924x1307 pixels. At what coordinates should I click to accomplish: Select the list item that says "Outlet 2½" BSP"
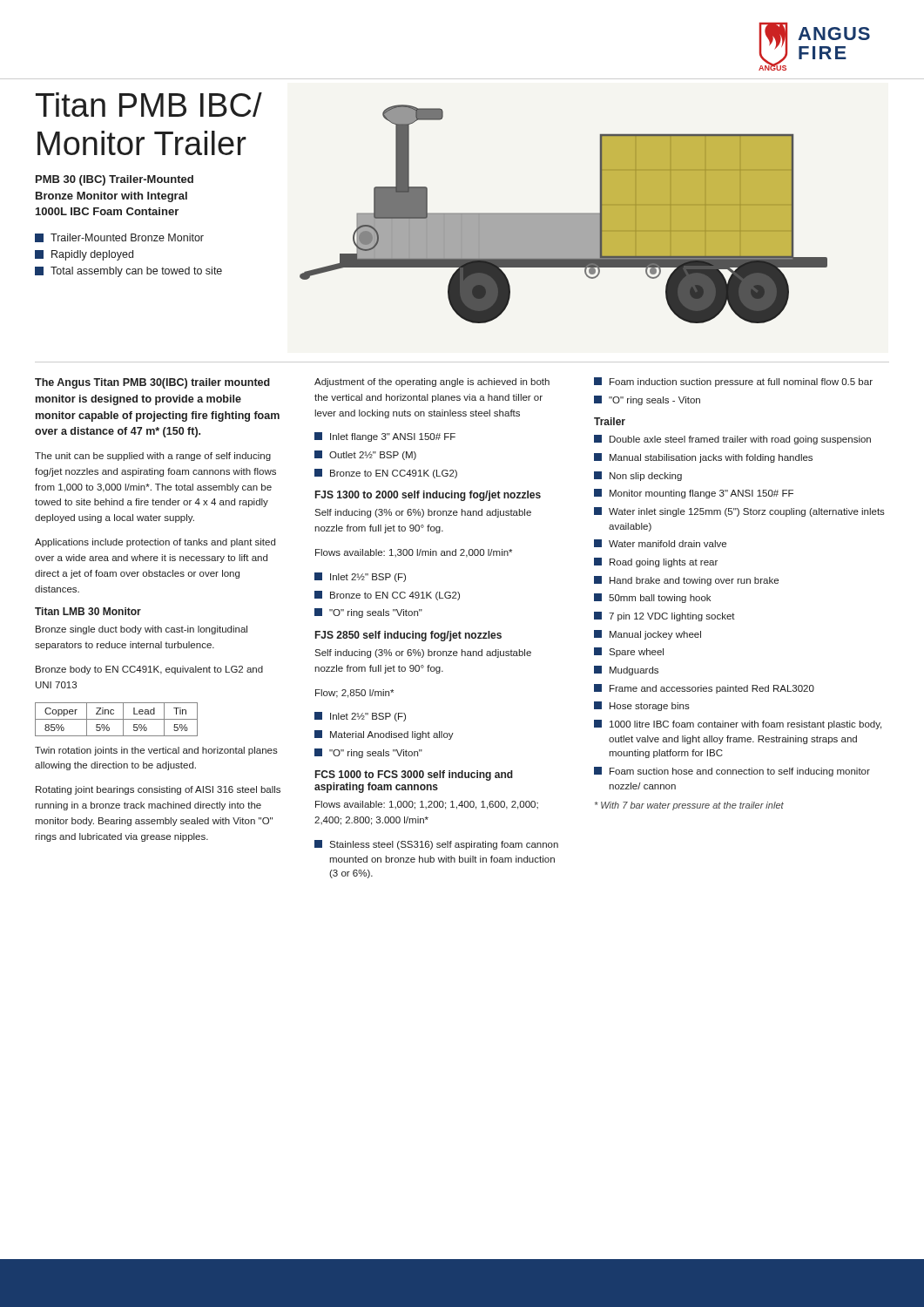365,455
